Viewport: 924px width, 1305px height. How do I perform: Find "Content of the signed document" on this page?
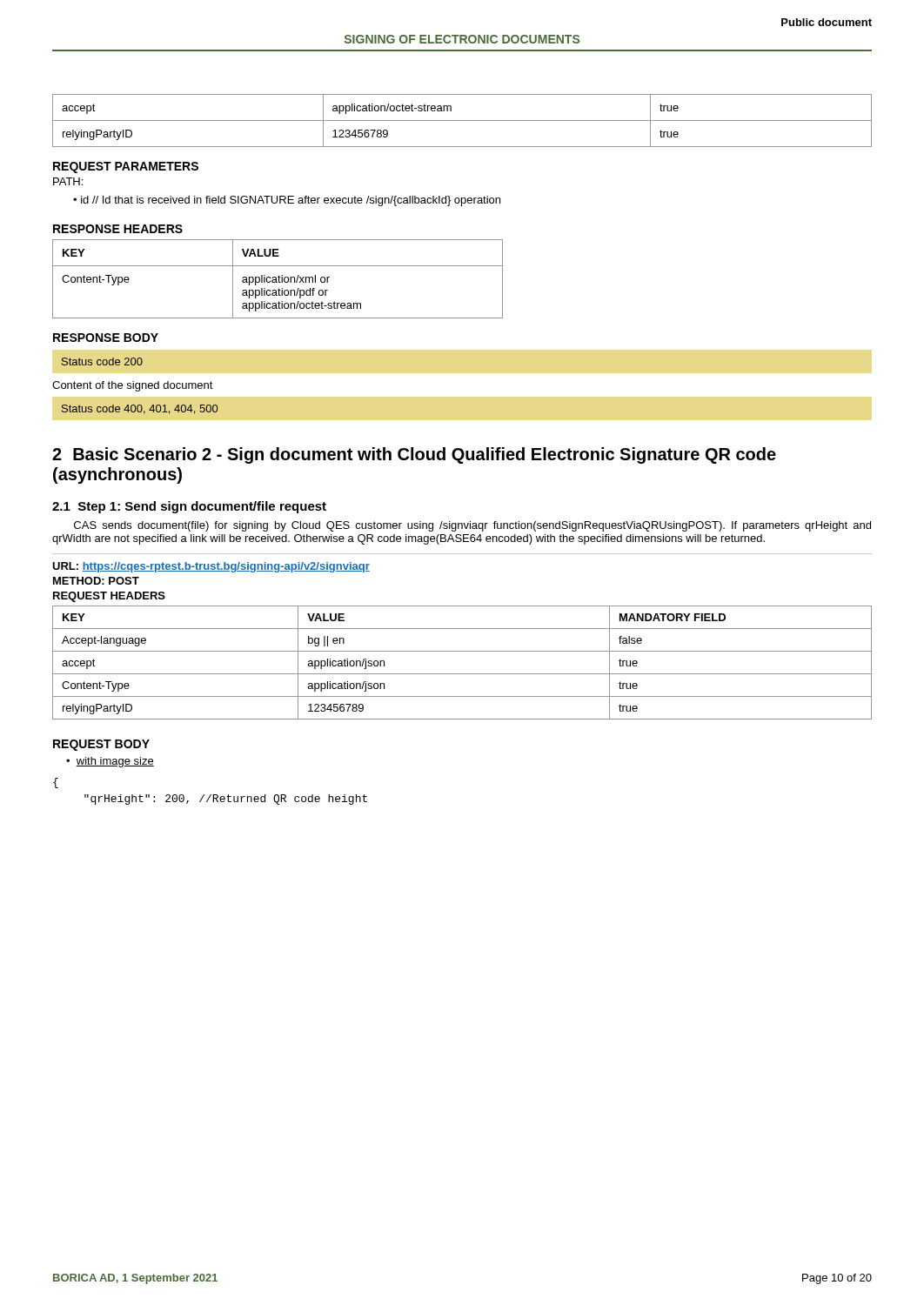pos(132,385)
